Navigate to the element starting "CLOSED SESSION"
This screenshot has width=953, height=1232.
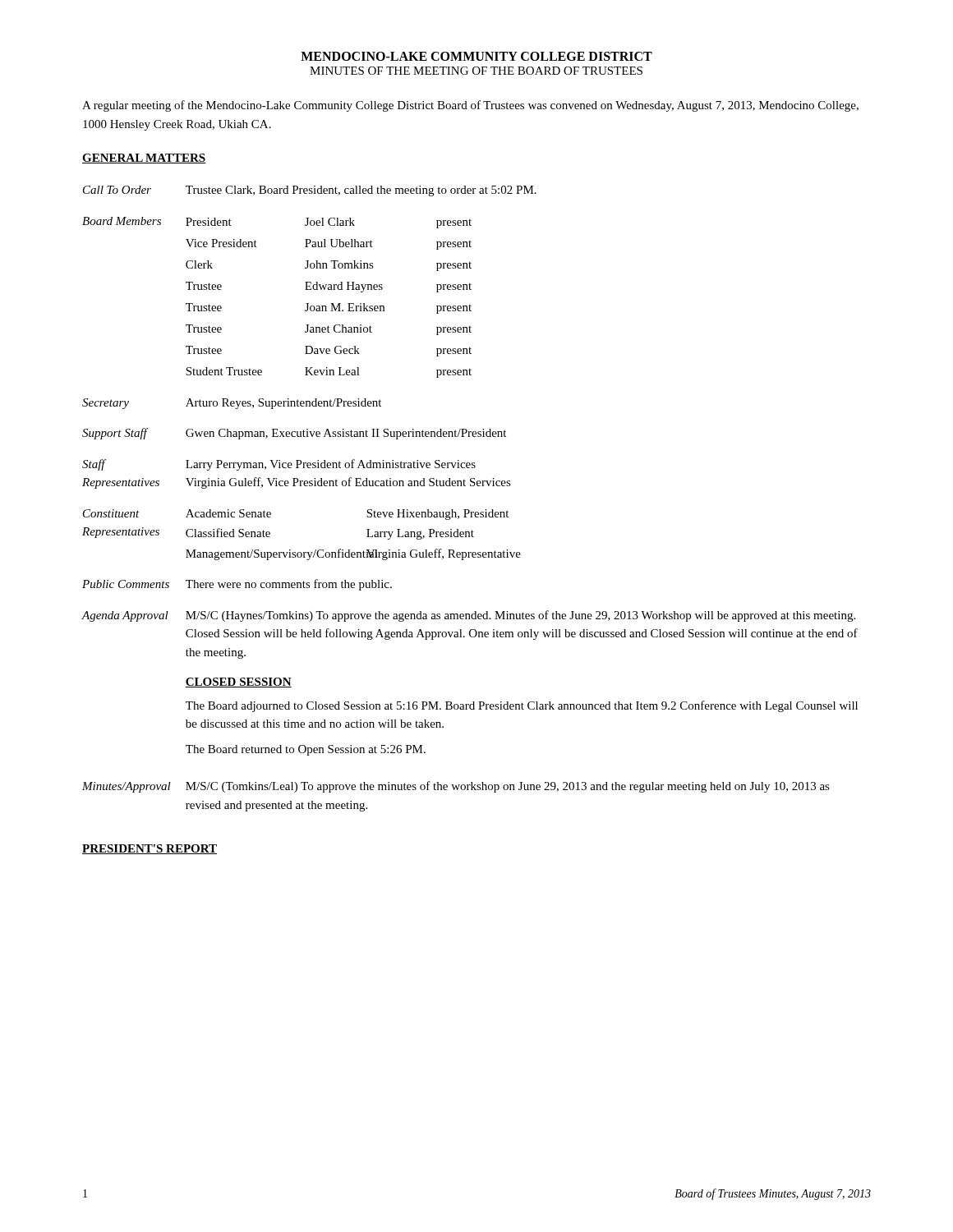[x=238, y=682]
